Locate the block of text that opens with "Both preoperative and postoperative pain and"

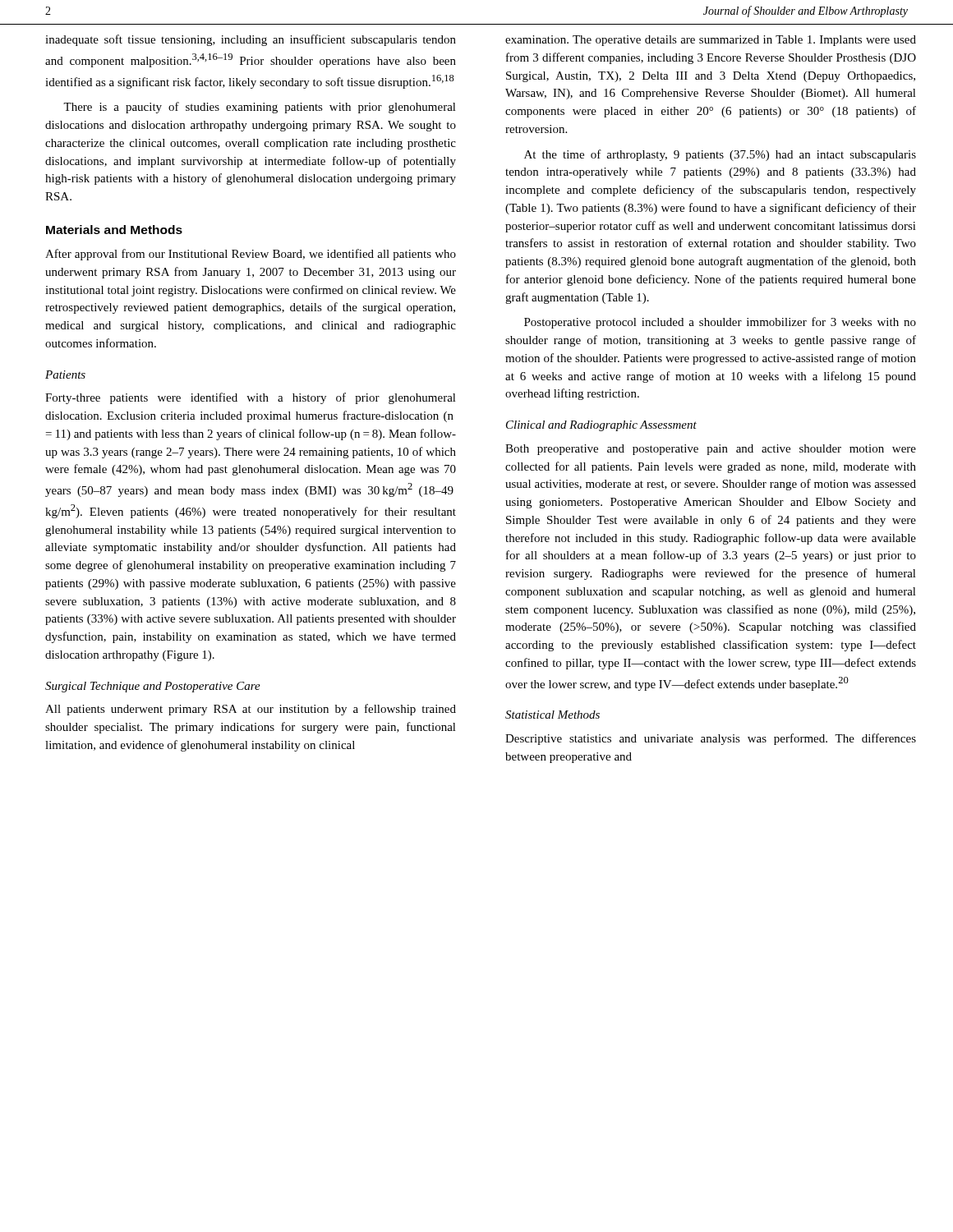711,567
